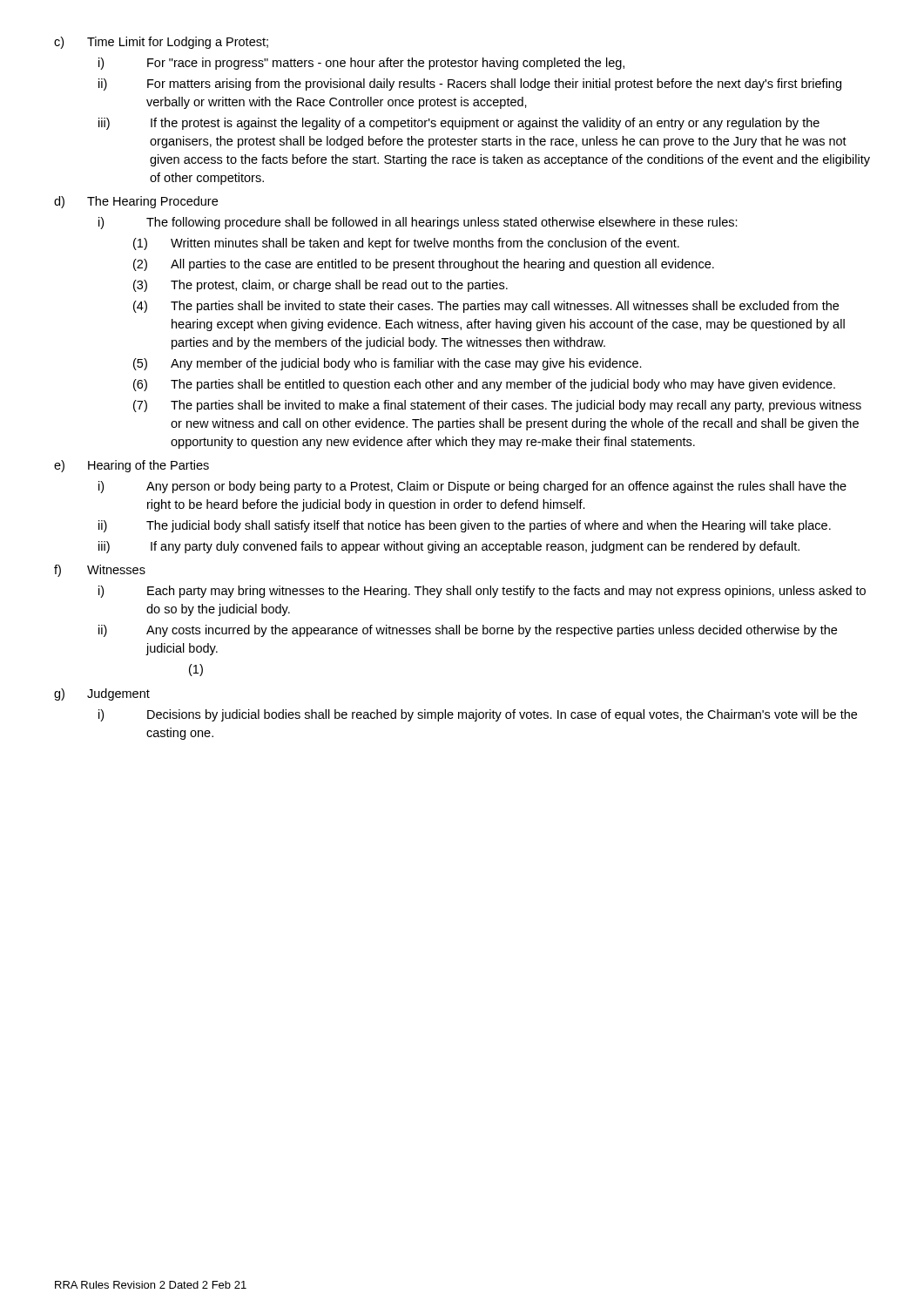
Task: Locate the list item containing "(3) The protest, claim, or charge shall be"
Action: click(x=320, y=286)
